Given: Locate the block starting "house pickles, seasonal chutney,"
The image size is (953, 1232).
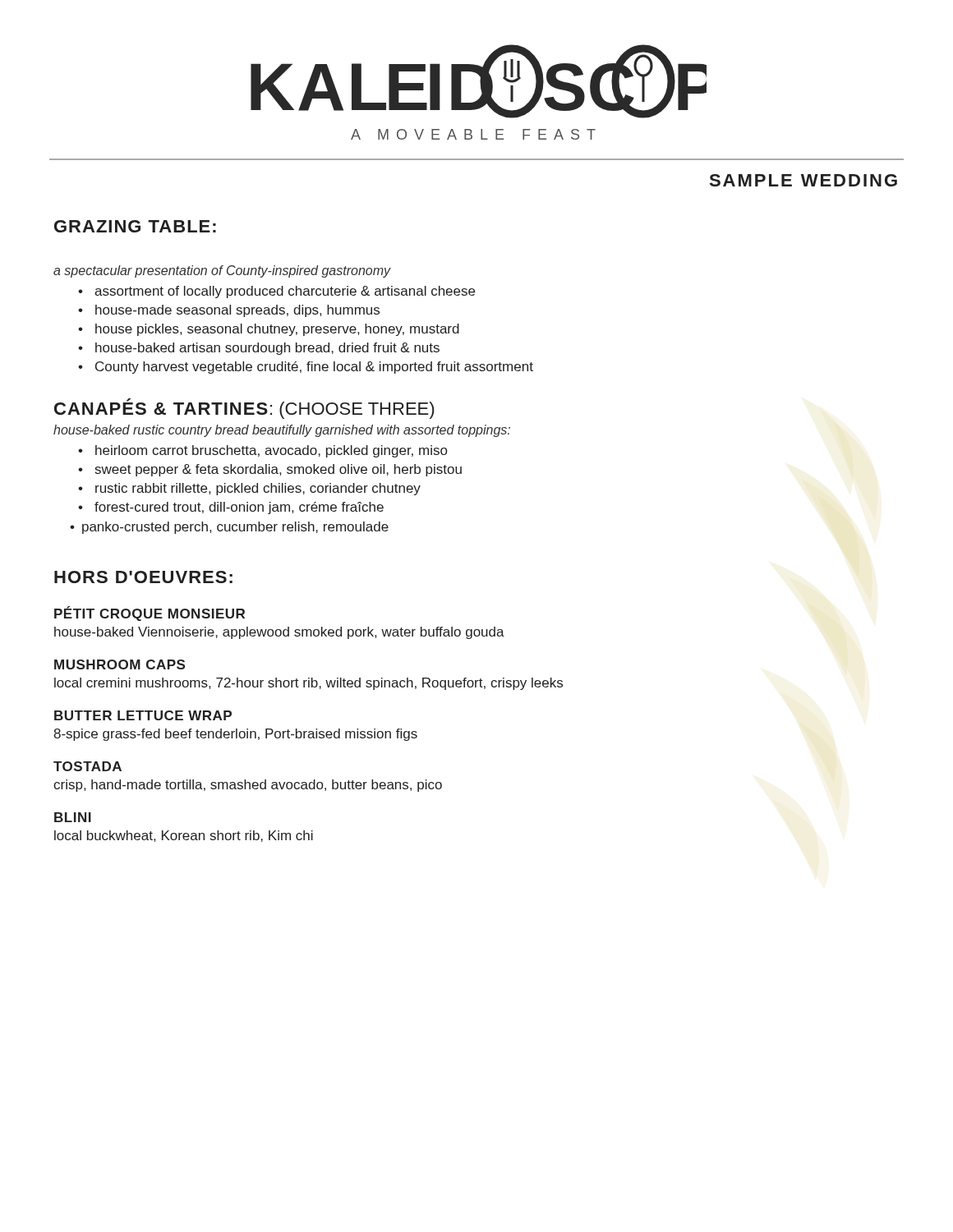Looking at the screenshot, I should [277, 329].
